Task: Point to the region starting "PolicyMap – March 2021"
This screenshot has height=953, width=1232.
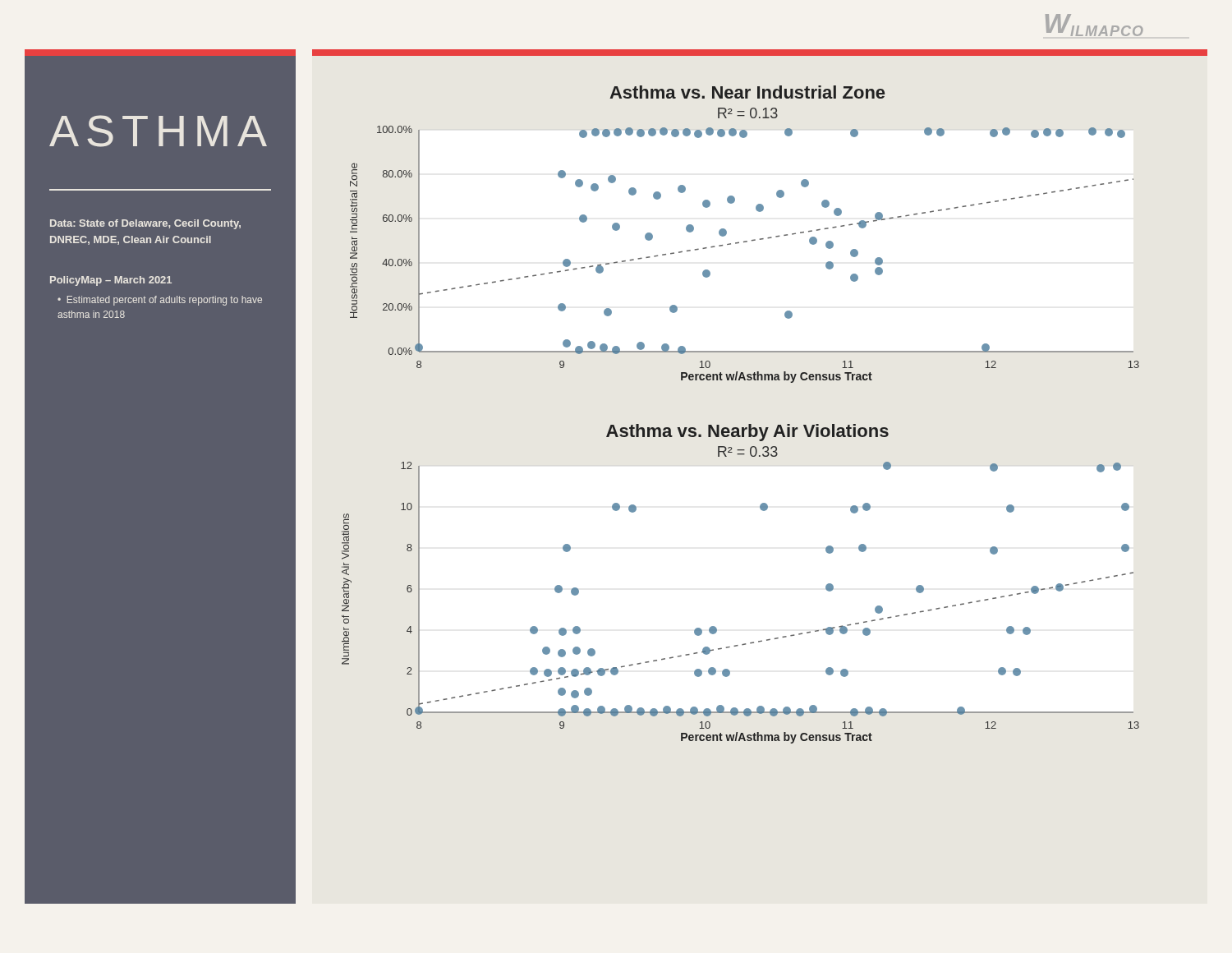Action: coord(111,280)
